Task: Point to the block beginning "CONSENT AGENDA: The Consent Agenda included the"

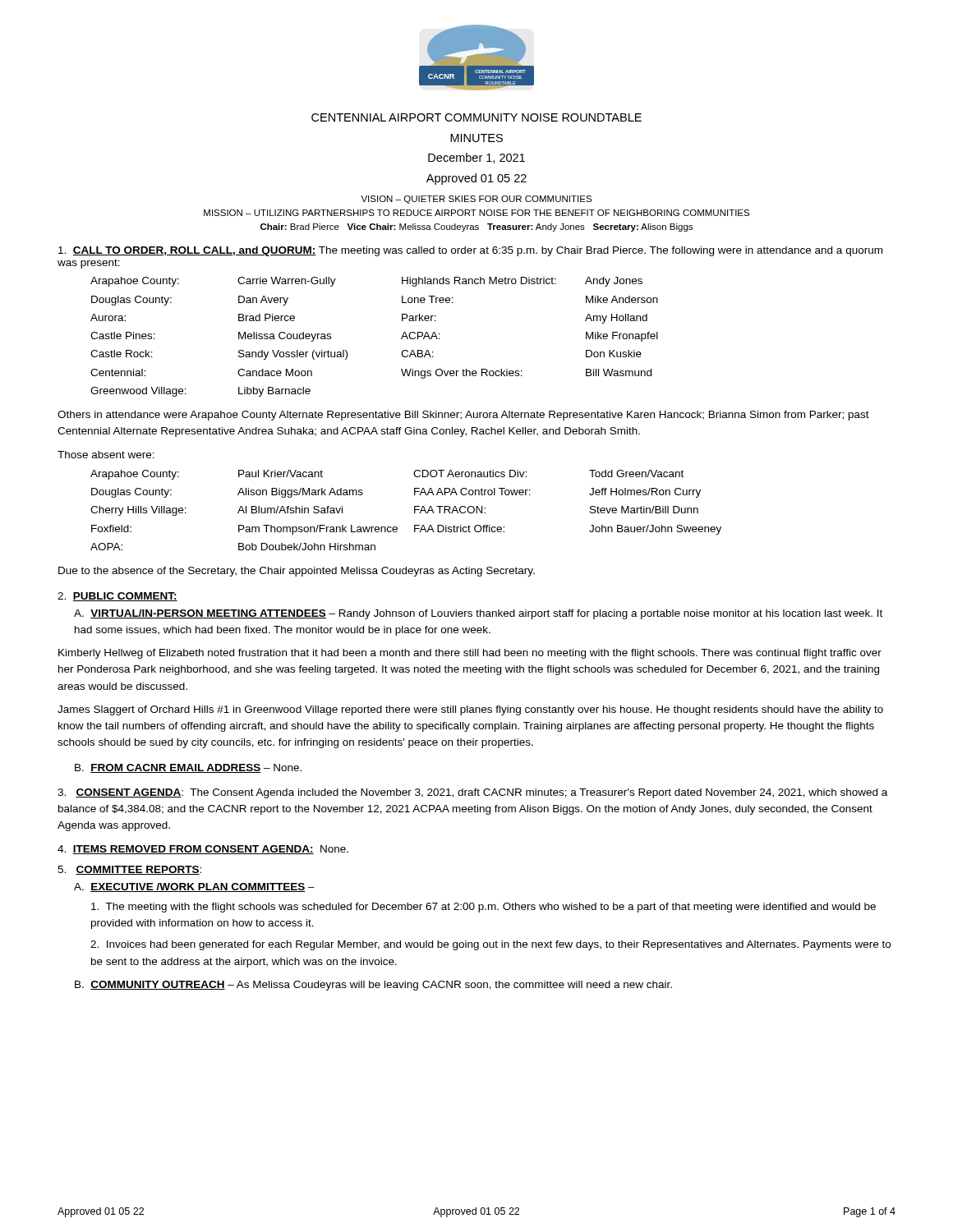Action: (x=472, y=809)
